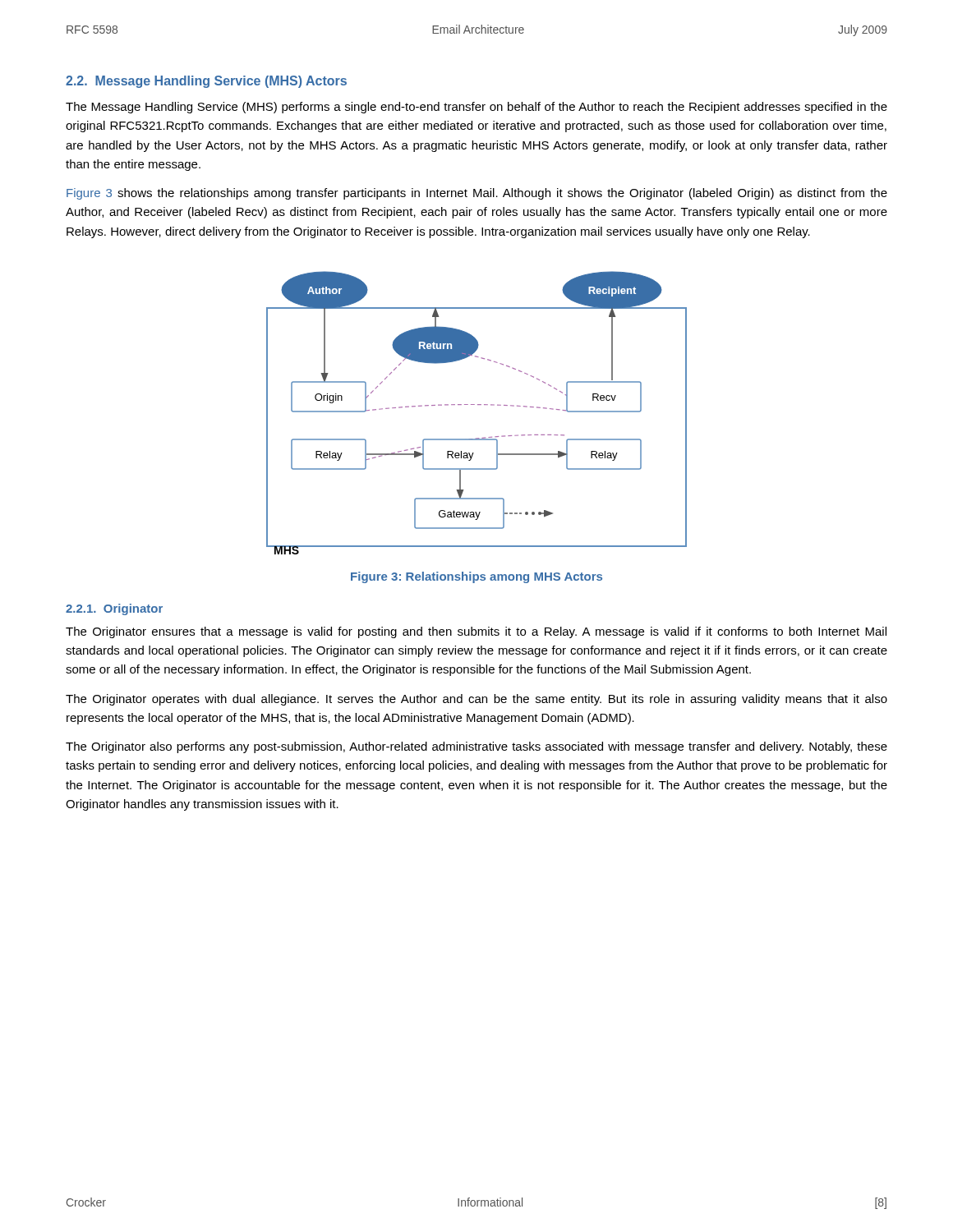This screenshot has width=953, height=1232.
Task: Point to the element starting "Figure 3: Relationships among MHS Actors"
Action: (x=476, y=576)
